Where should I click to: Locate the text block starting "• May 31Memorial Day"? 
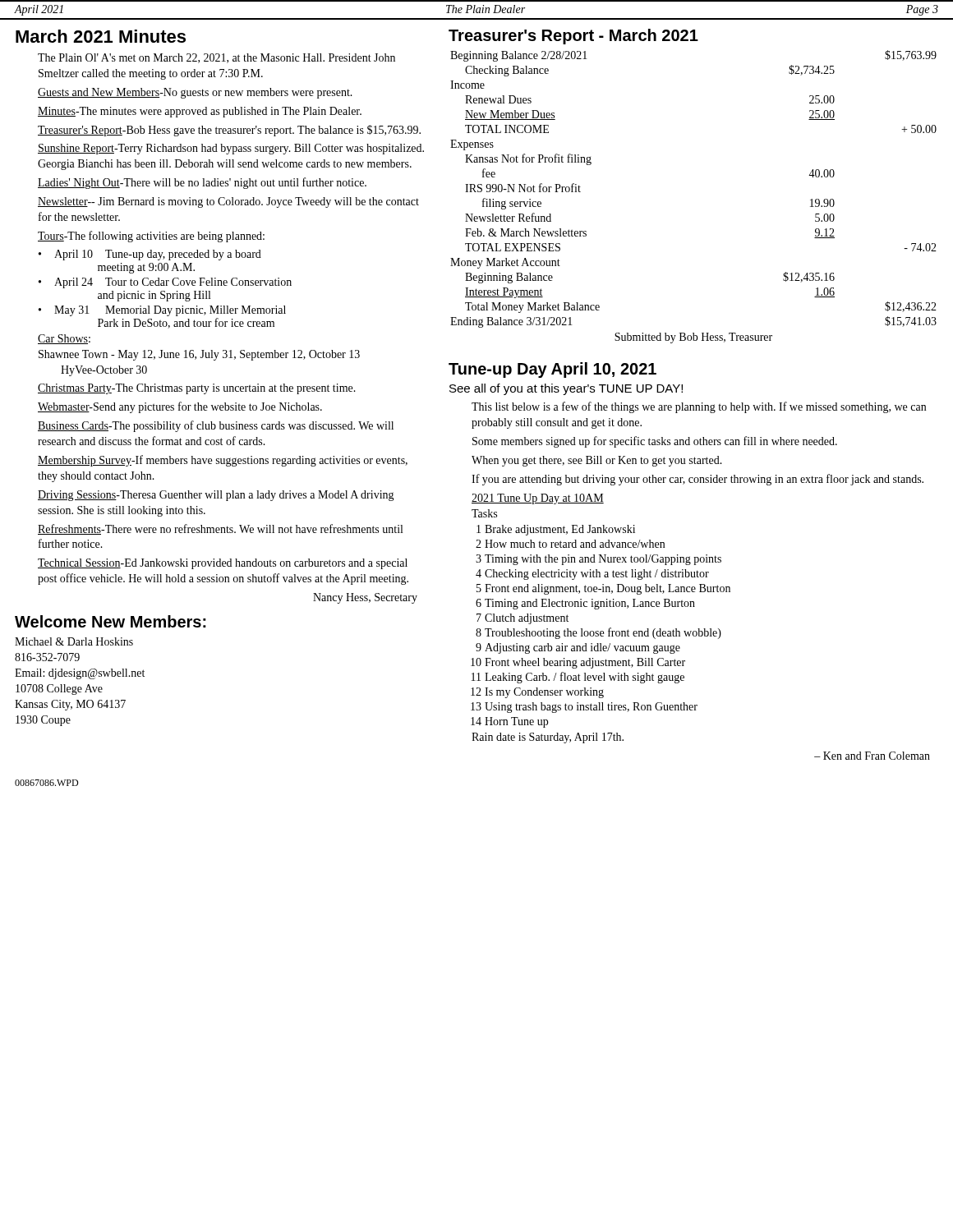162,317
